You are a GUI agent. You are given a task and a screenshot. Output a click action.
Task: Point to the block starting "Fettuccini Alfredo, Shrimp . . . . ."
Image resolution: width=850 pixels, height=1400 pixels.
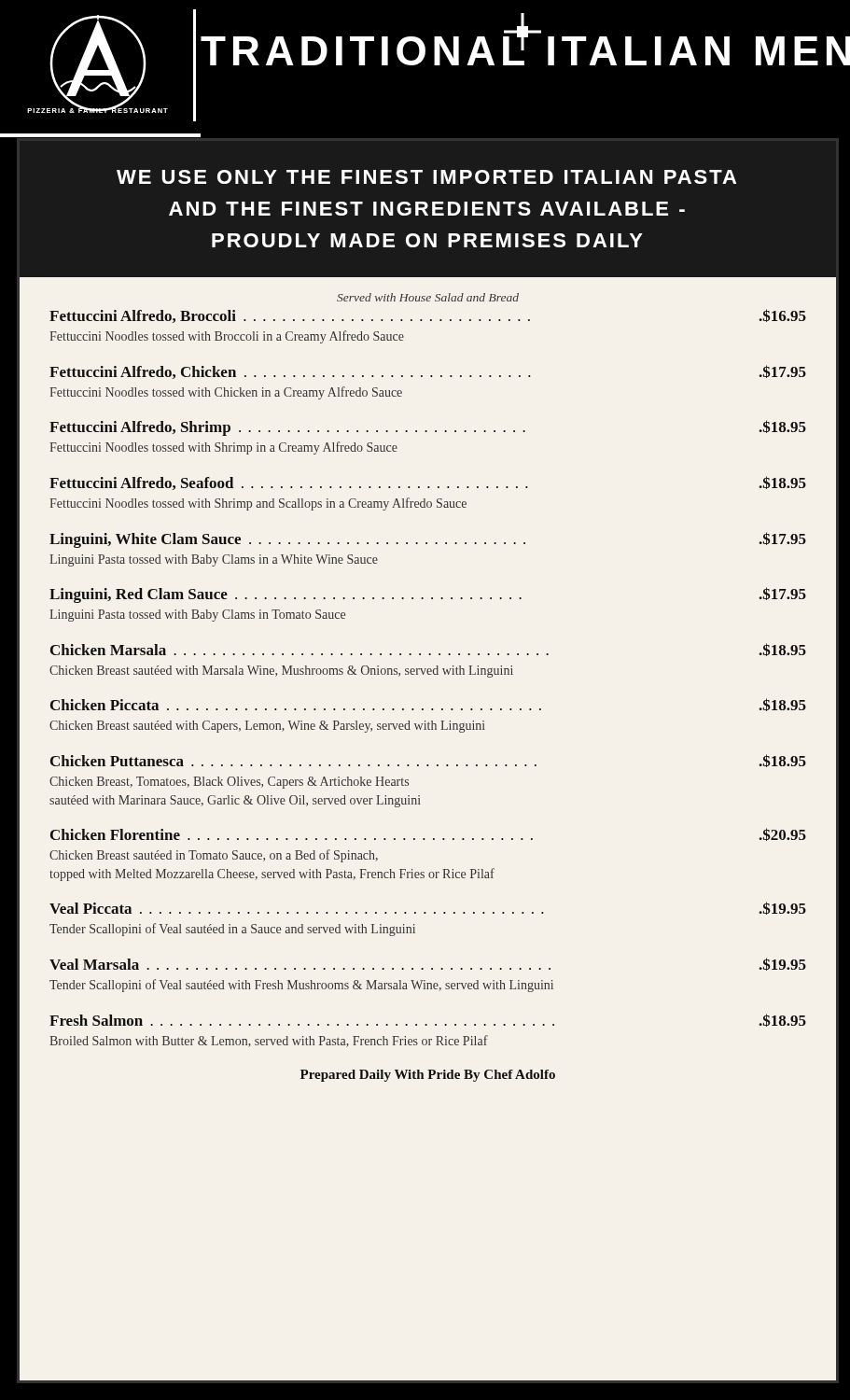click(x=428, y=438)
